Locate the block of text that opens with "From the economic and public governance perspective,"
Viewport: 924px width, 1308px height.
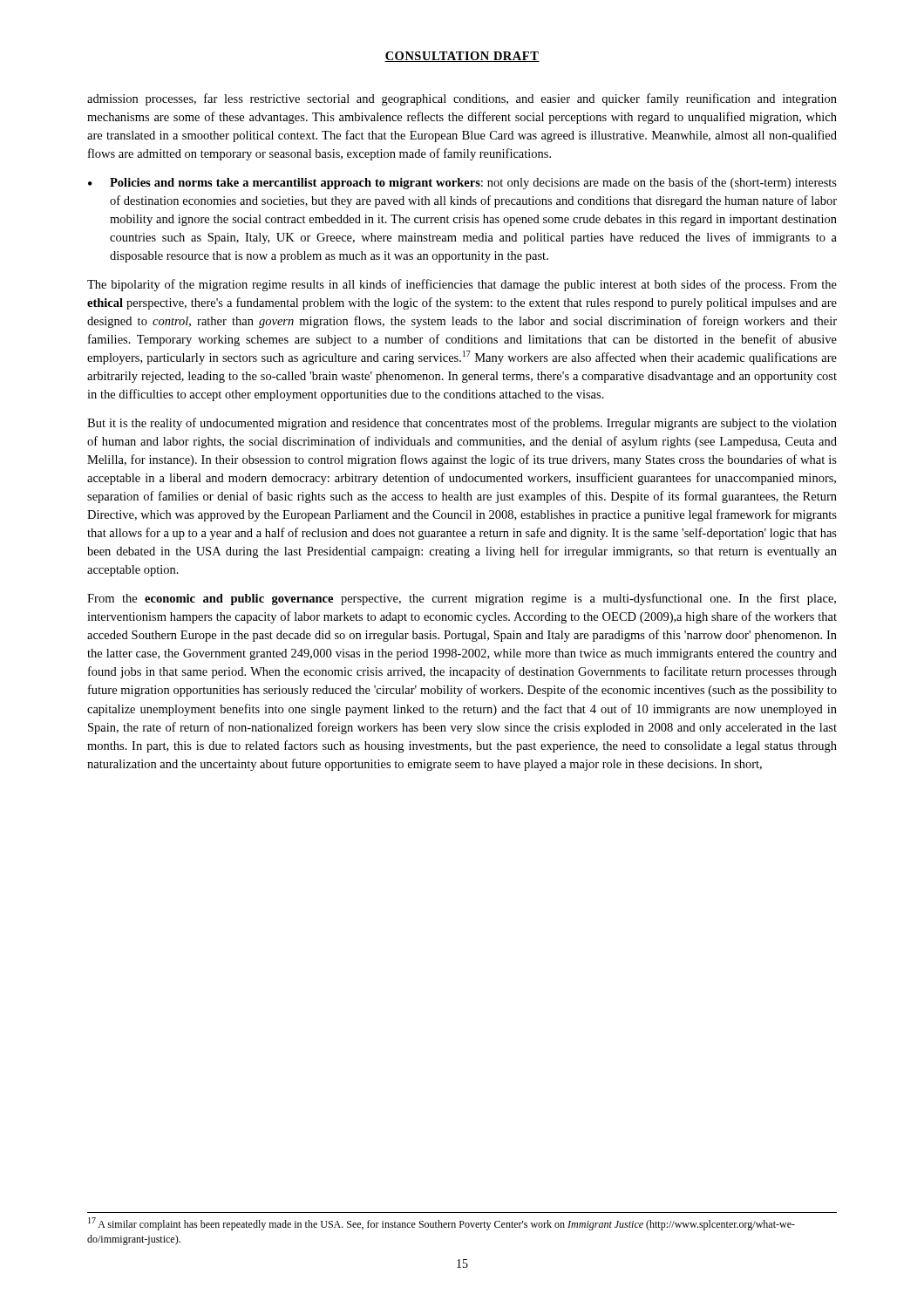click(x=462, y=681)
